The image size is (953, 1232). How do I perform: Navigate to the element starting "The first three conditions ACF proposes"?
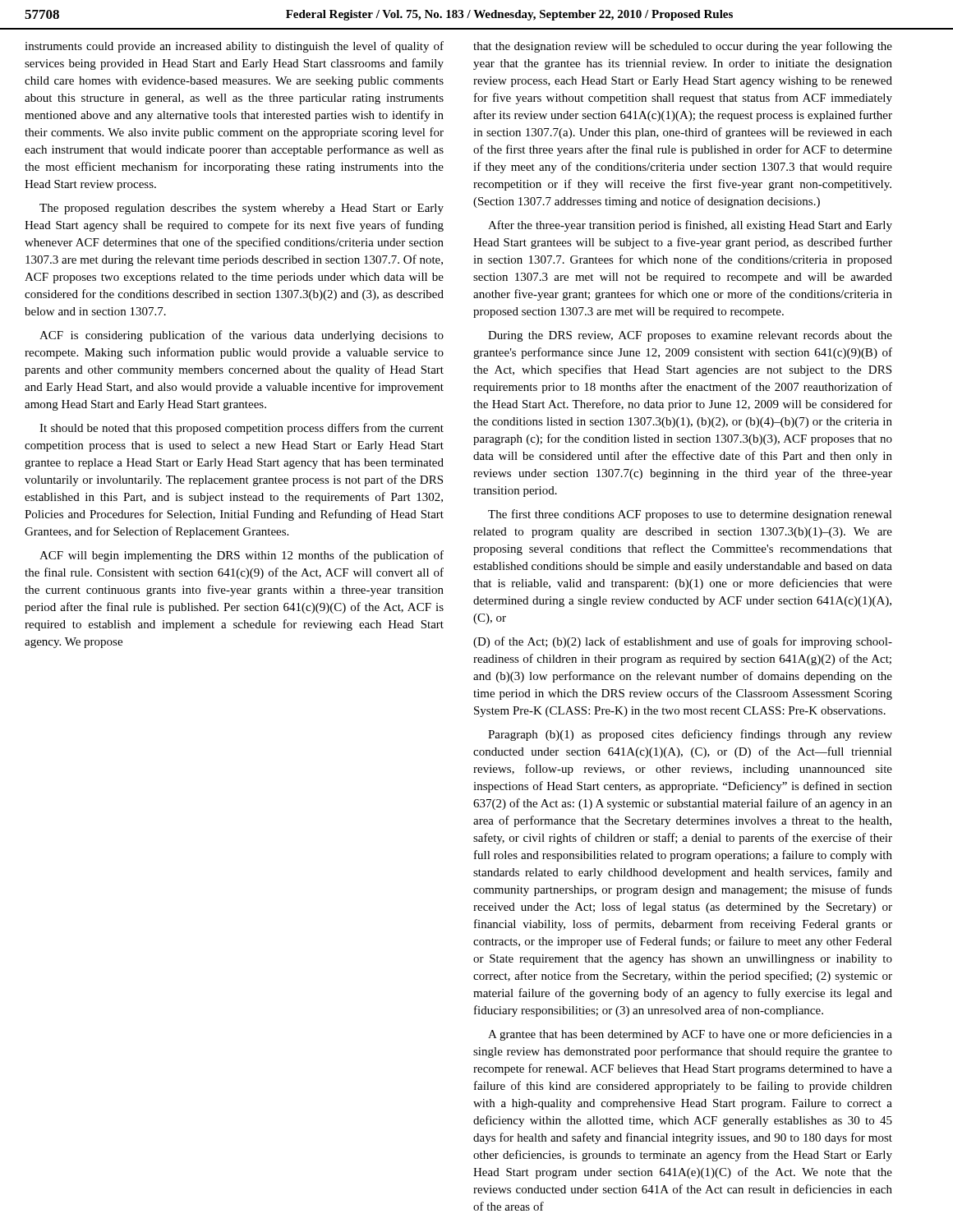pos(683,566)
